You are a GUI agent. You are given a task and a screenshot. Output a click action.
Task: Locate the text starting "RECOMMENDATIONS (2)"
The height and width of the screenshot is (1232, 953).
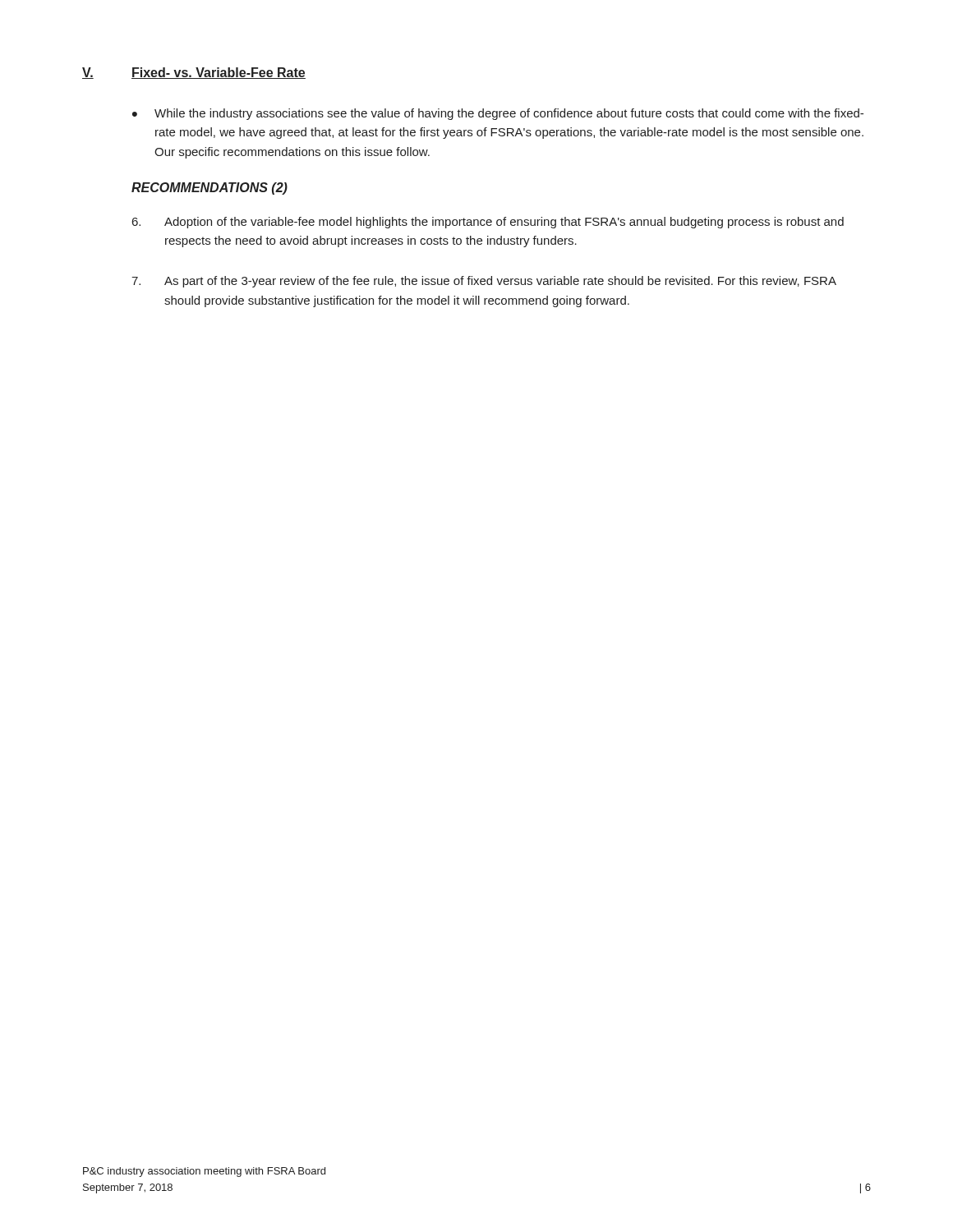(x=209, y=187)
